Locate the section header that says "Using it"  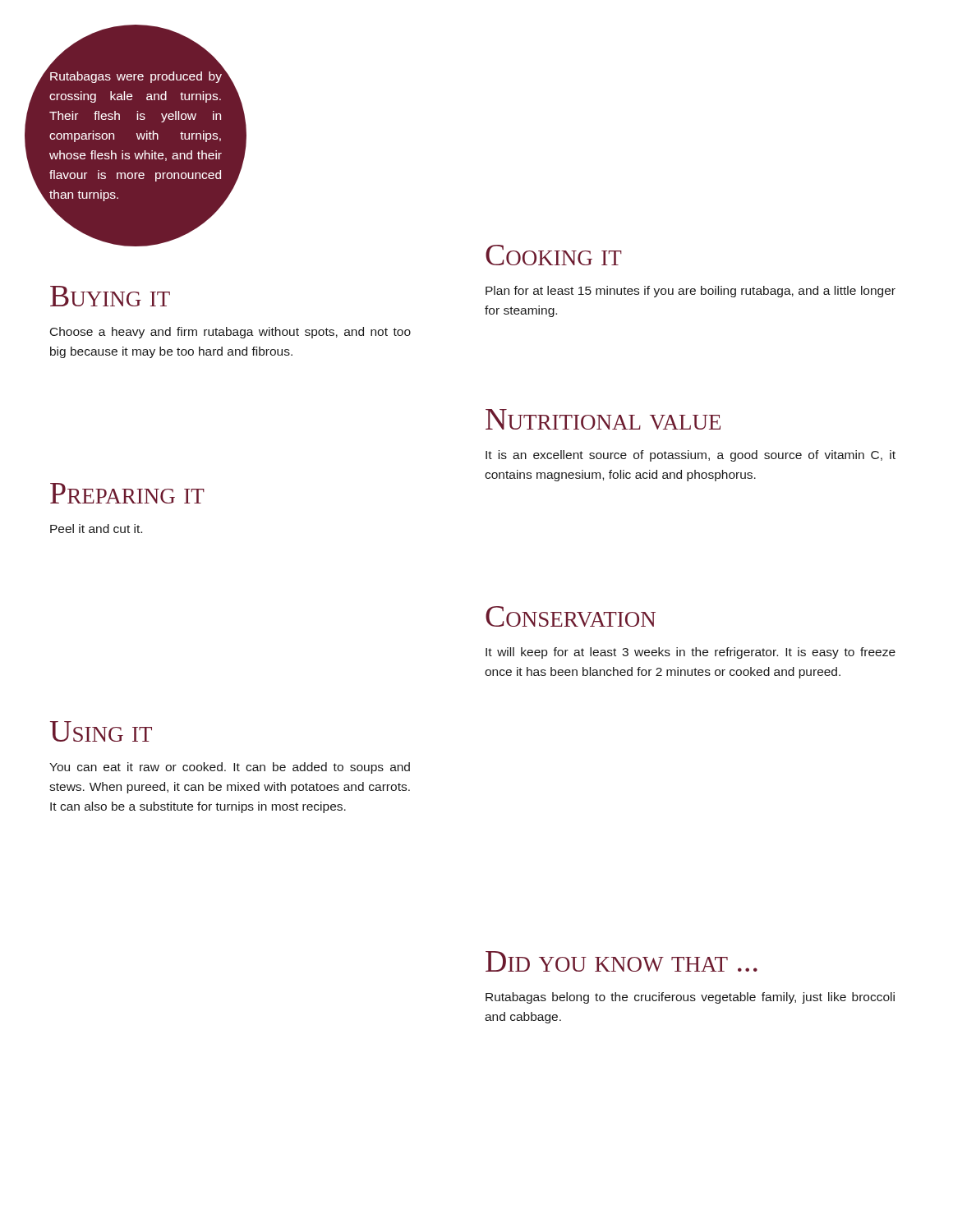pos(101,731)
